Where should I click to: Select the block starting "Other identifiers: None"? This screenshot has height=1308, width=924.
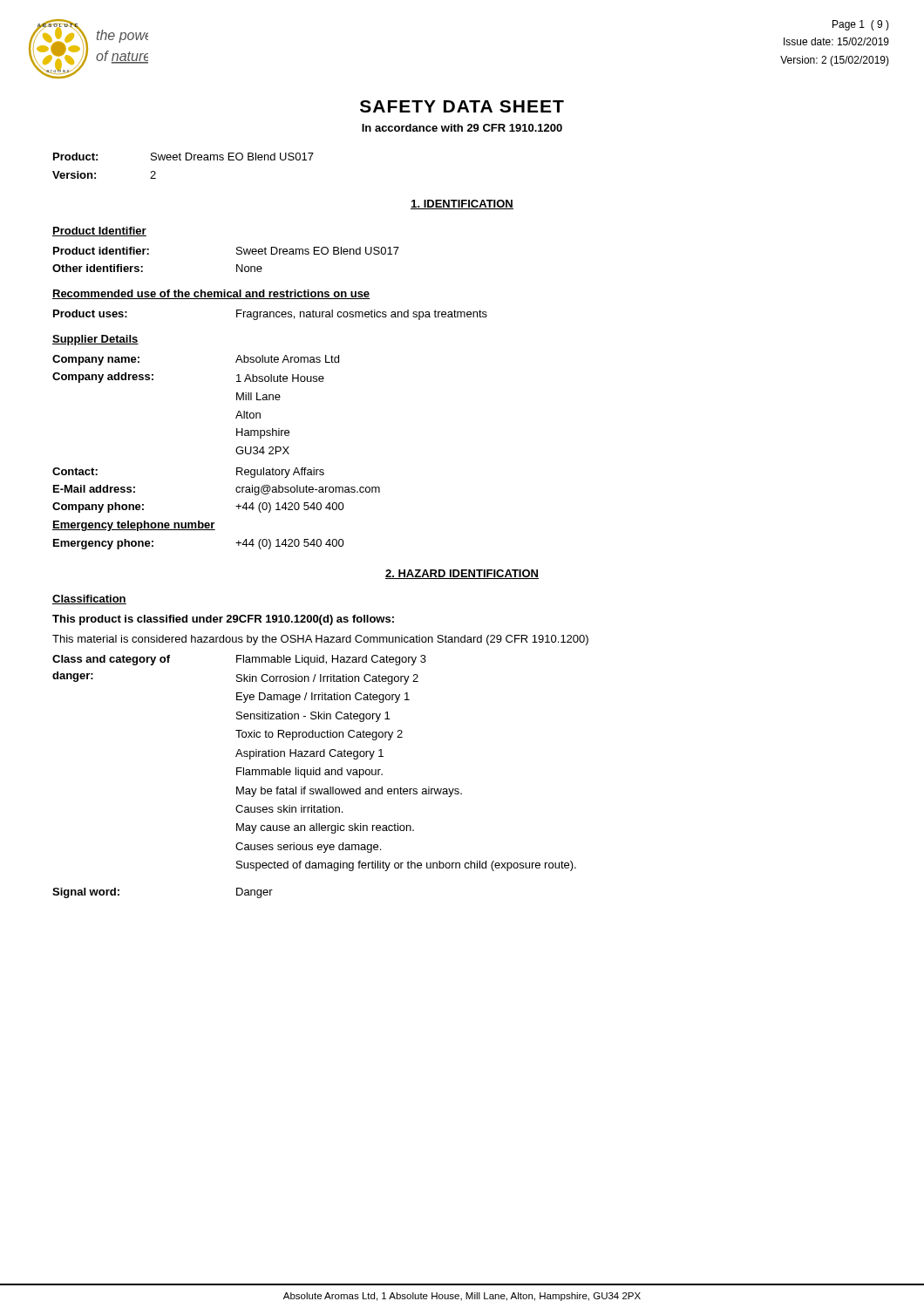coord(99,267)
